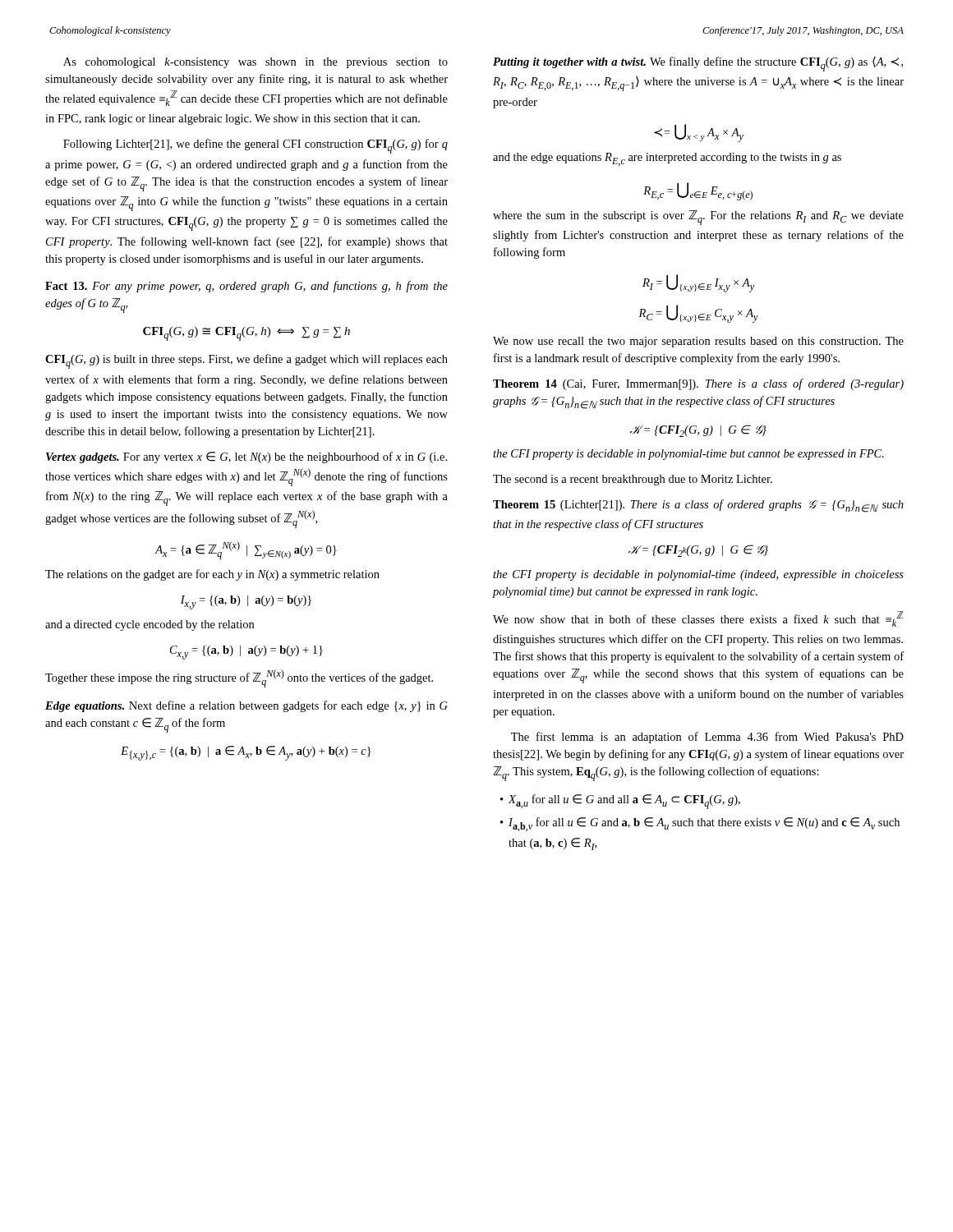Select the text block containing "The second is"
The height and width of the screenshot is (1232, 953).
click(x=698, y=479)
